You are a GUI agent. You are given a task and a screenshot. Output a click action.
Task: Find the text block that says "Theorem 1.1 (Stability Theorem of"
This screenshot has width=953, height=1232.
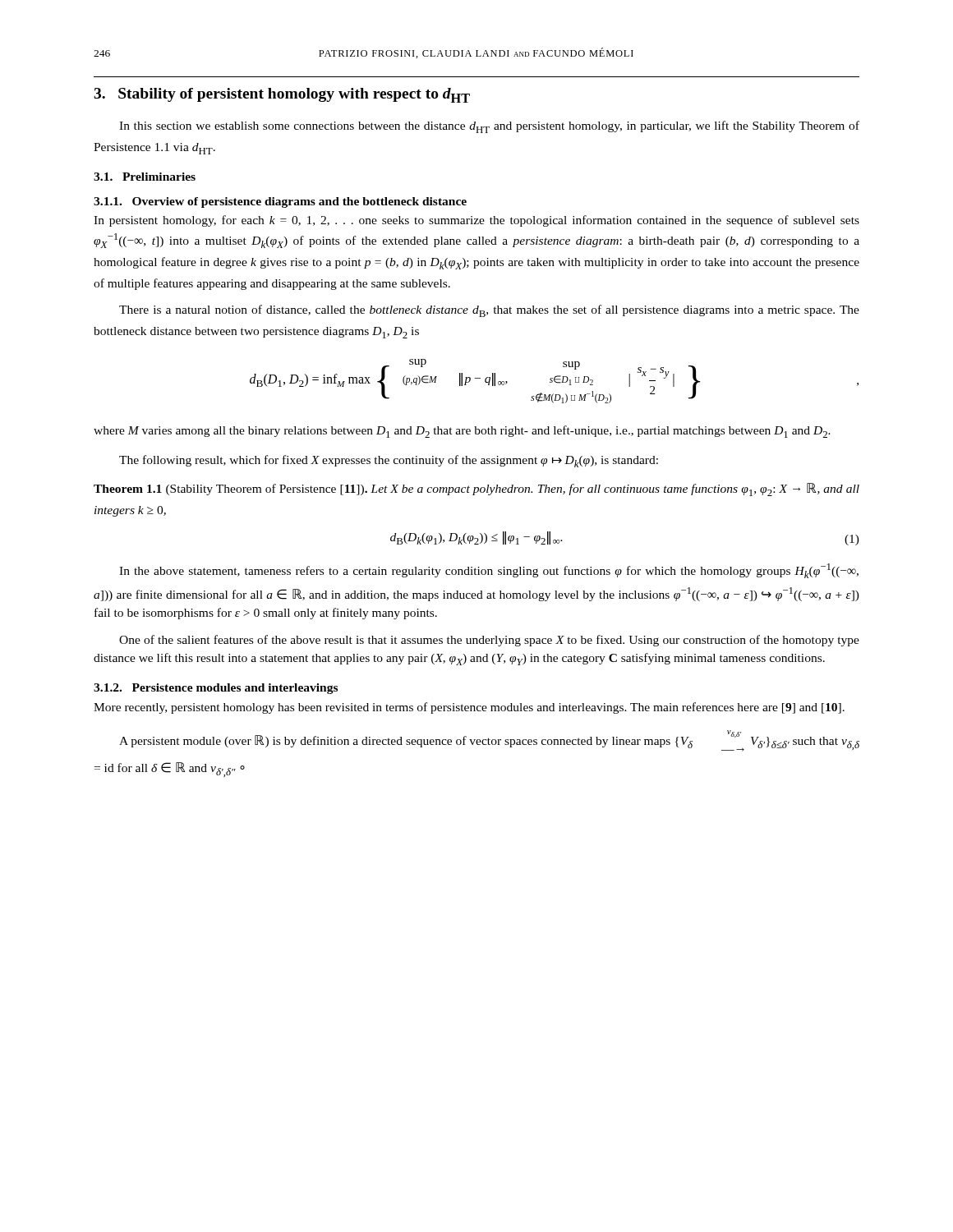[476, 500]
